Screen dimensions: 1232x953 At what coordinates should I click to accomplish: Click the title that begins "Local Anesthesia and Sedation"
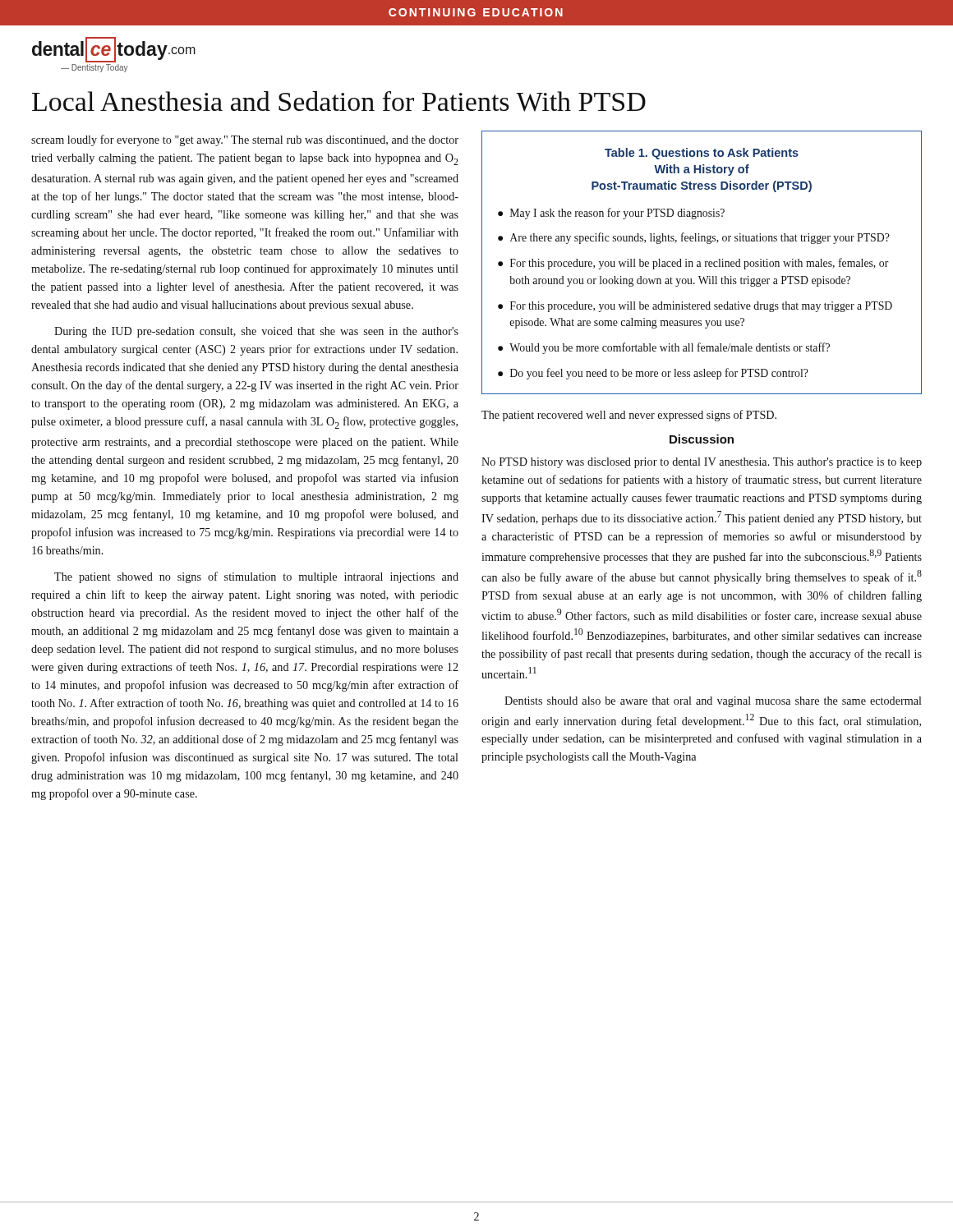[339, 101]
